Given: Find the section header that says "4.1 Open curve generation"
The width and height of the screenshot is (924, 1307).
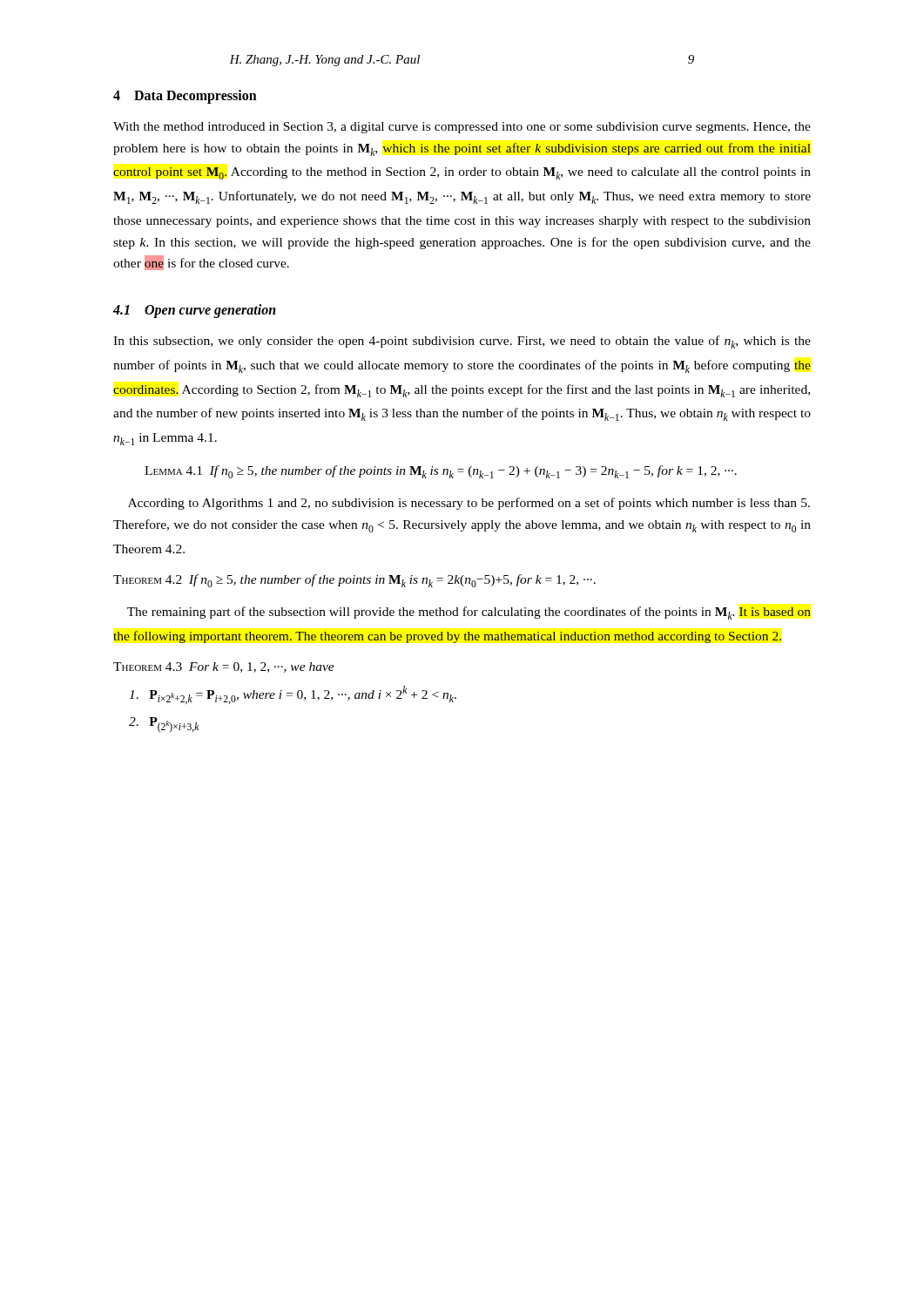Looking at the screenshot, I should [x=195, y=310].
